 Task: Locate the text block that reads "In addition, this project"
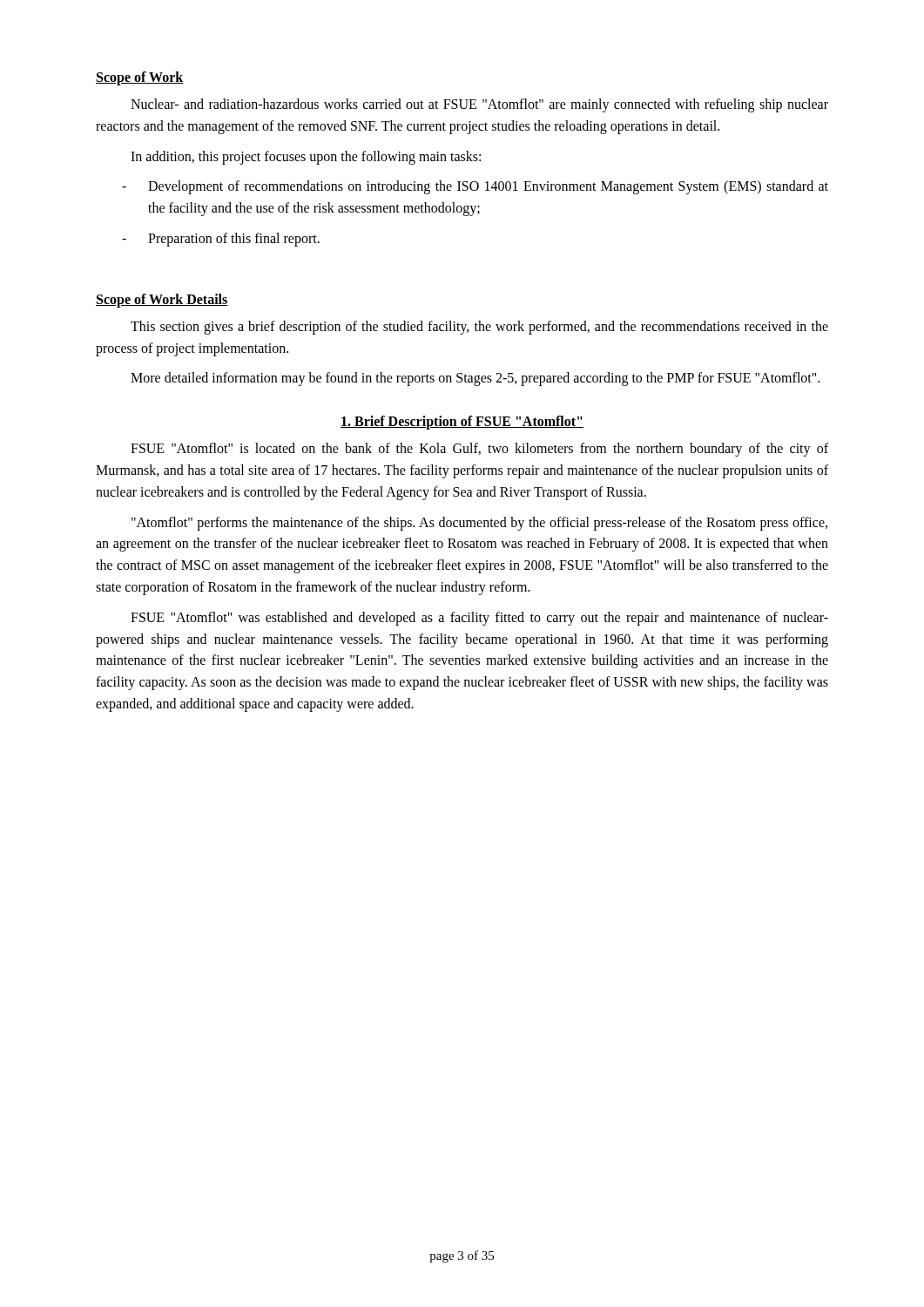pos(462,157)
